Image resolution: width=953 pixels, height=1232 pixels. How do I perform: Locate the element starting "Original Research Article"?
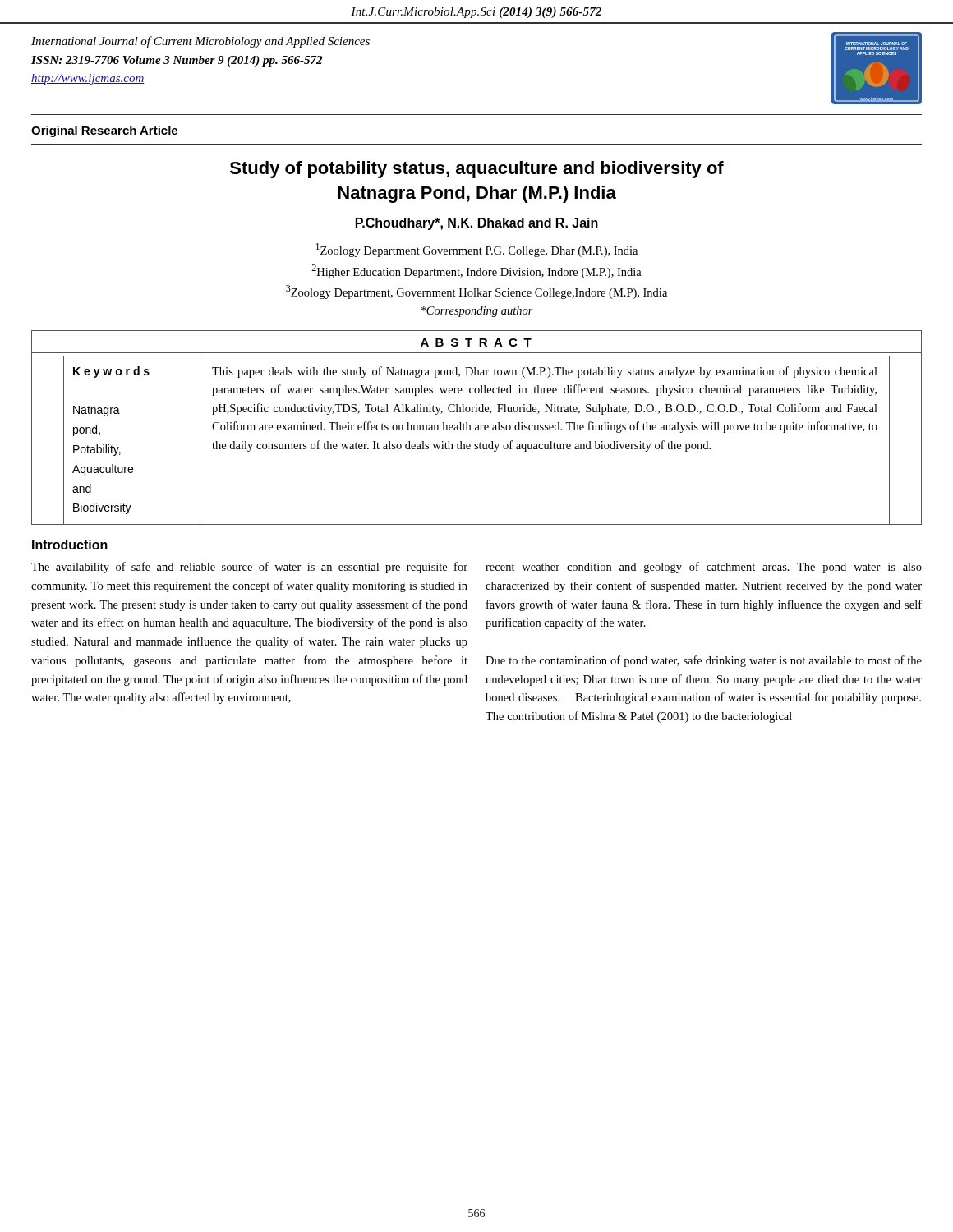(x=105, y=130)
